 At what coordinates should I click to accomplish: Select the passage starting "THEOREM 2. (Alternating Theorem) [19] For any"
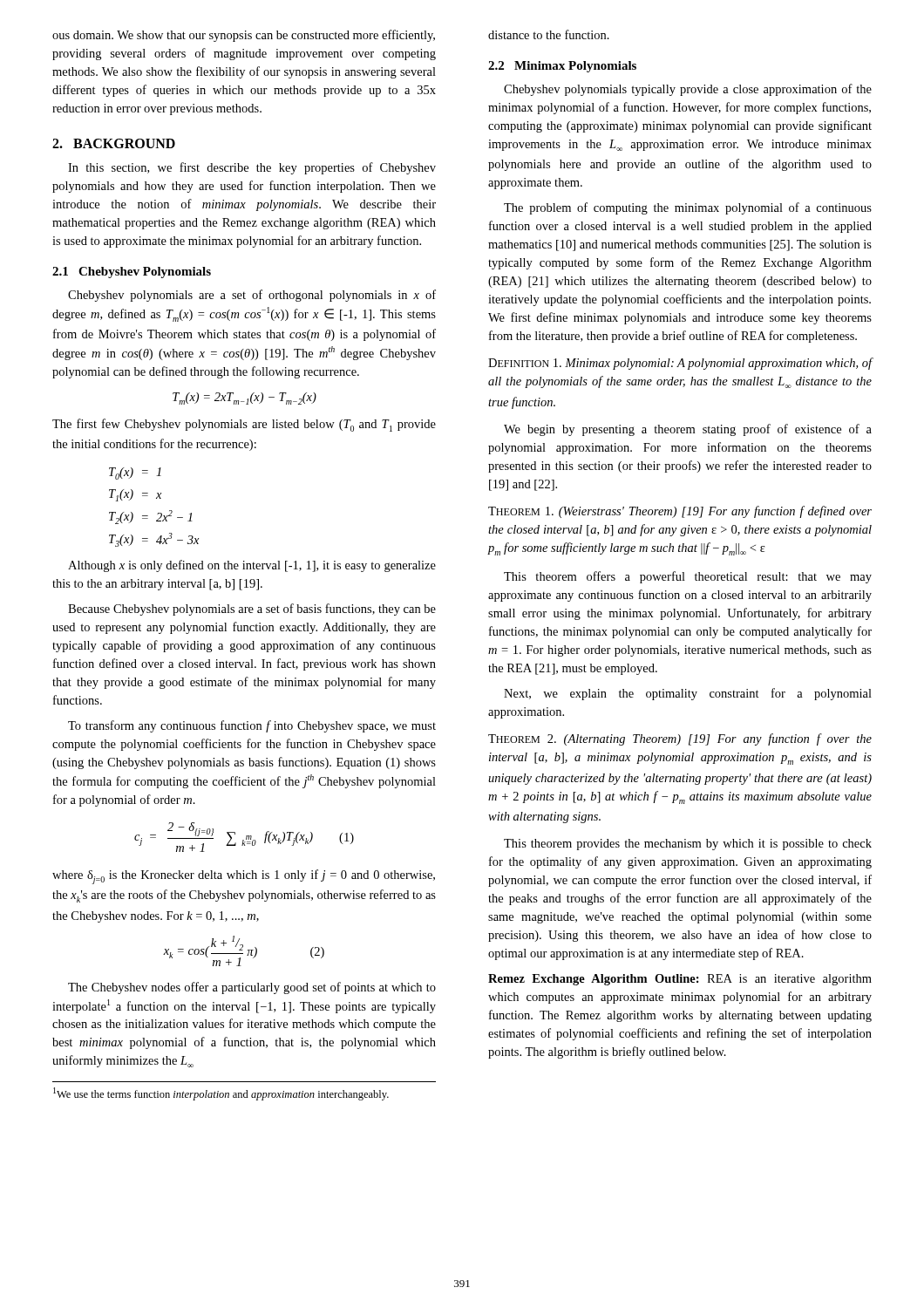click(x=680, y=778)
